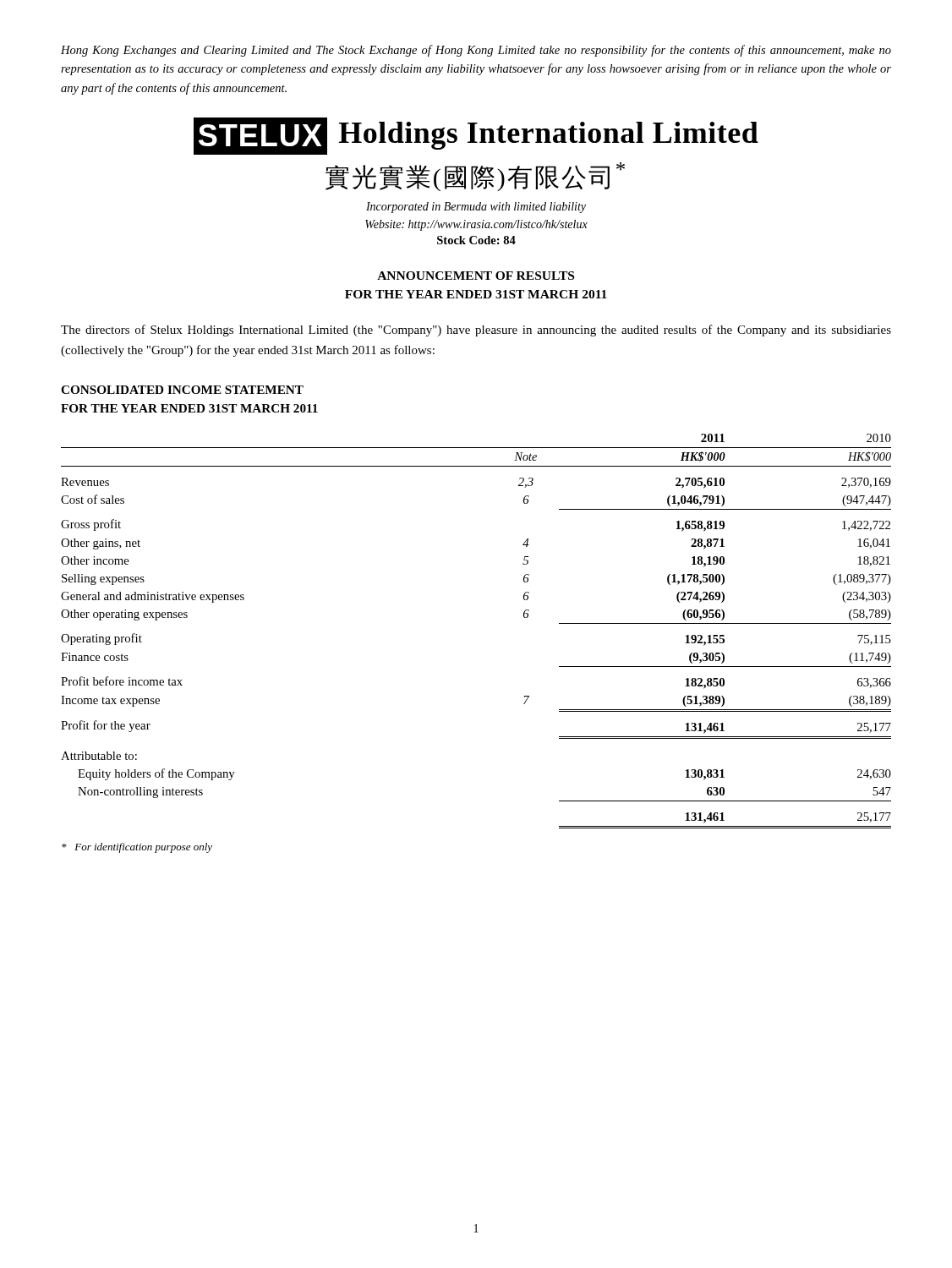The image size is (952, 1268).
Task: Click on the text block starting "The directors of Stelux"
Action: (476, 340)
